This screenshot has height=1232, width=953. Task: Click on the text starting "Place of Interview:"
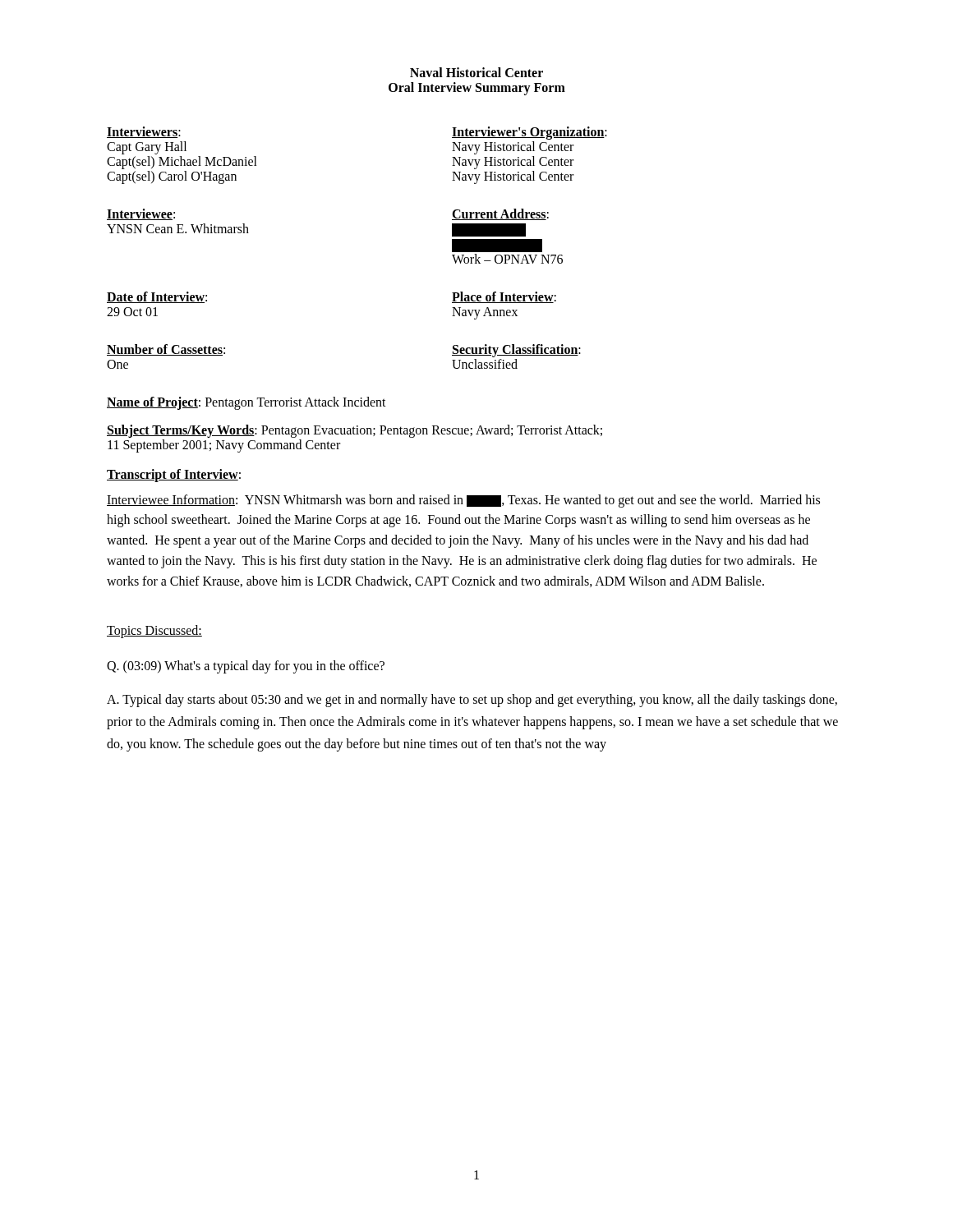click(504, 304)
